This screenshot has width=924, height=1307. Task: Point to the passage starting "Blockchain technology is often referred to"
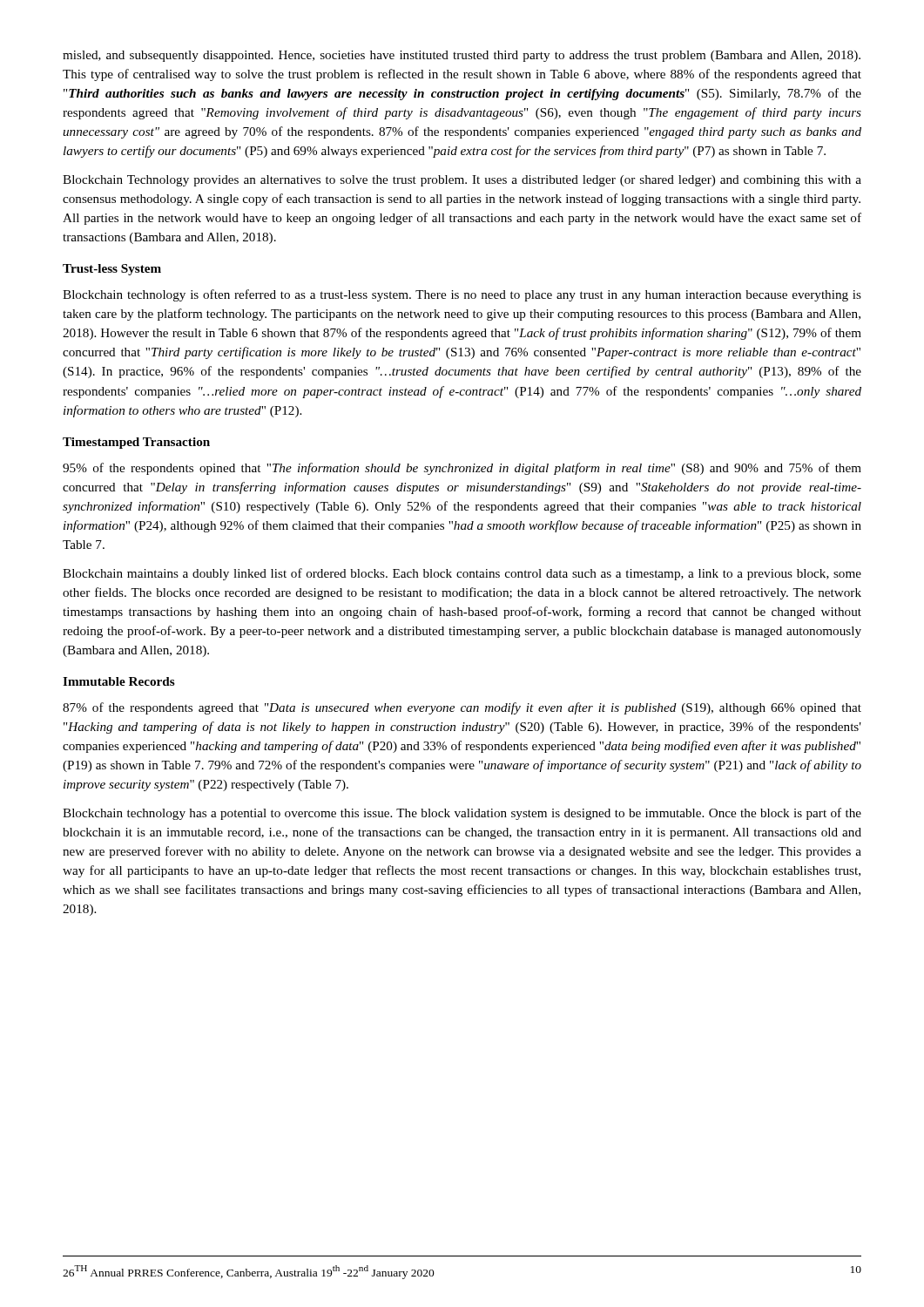tap(462, 352)
